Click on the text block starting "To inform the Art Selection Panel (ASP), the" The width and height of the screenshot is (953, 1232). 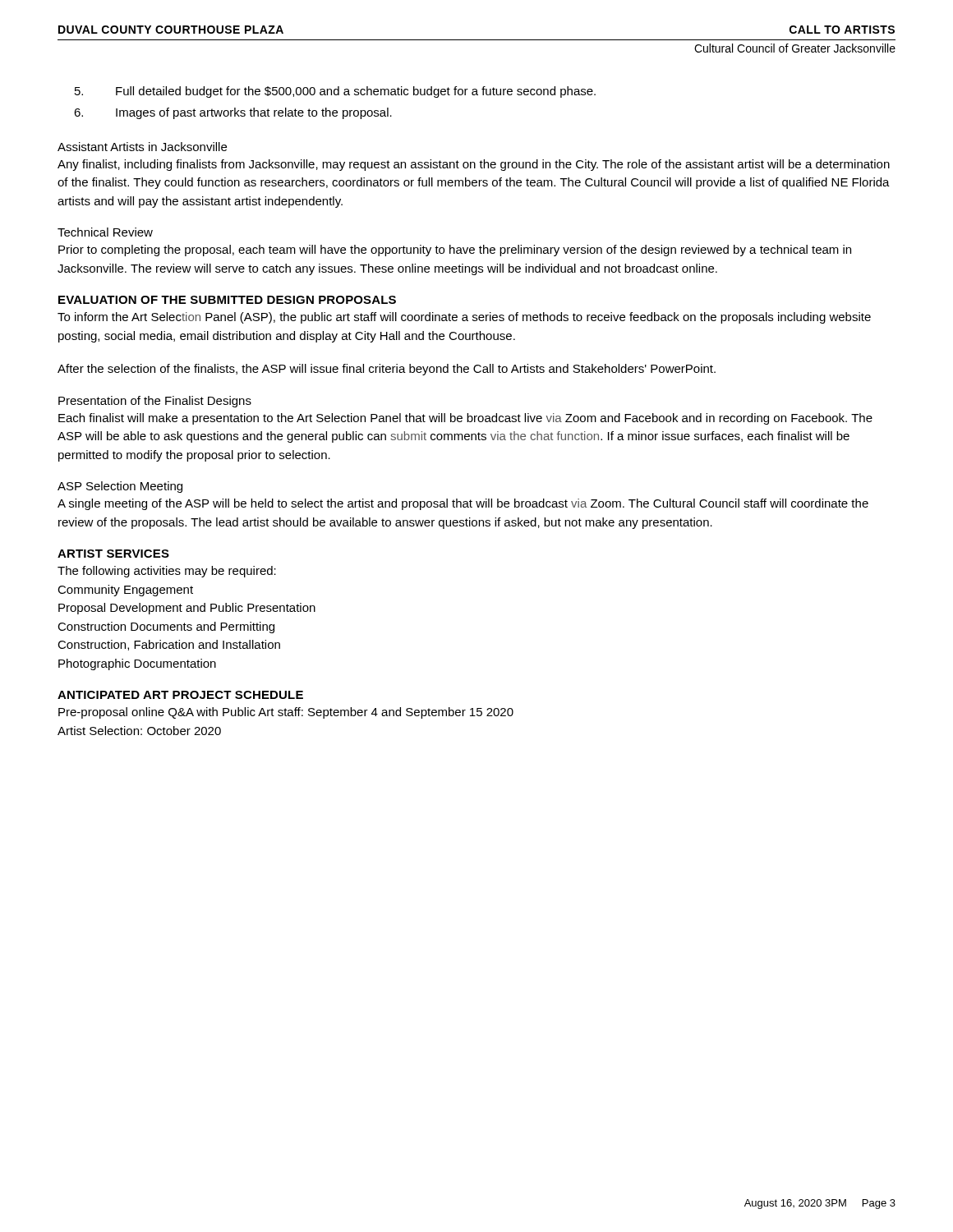[x=464, y=326]
